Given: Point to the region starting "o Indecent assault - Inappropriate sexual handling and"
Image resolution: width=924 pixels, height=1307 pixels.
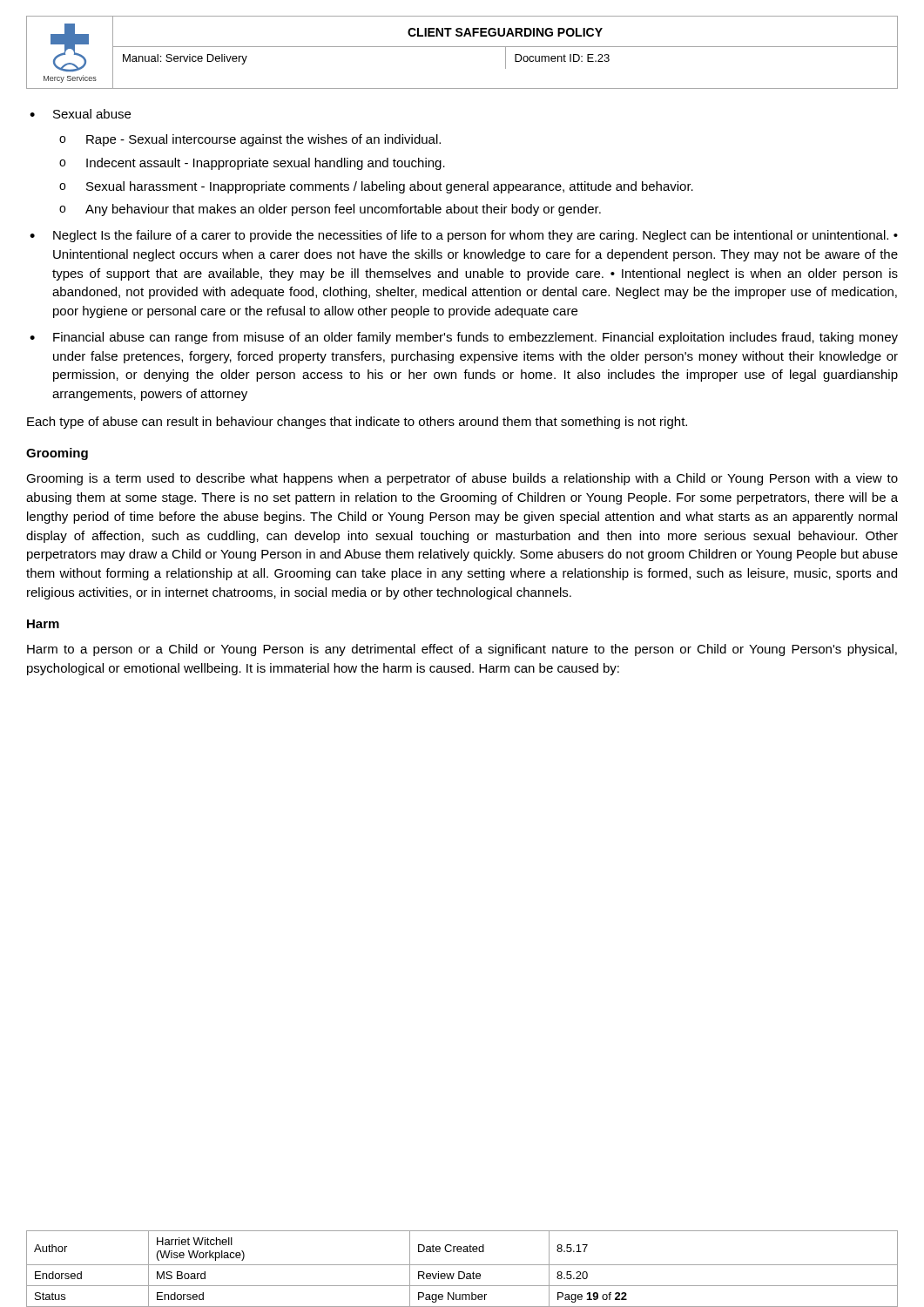Looking at the screenshot, I should [x=252, y=164].
